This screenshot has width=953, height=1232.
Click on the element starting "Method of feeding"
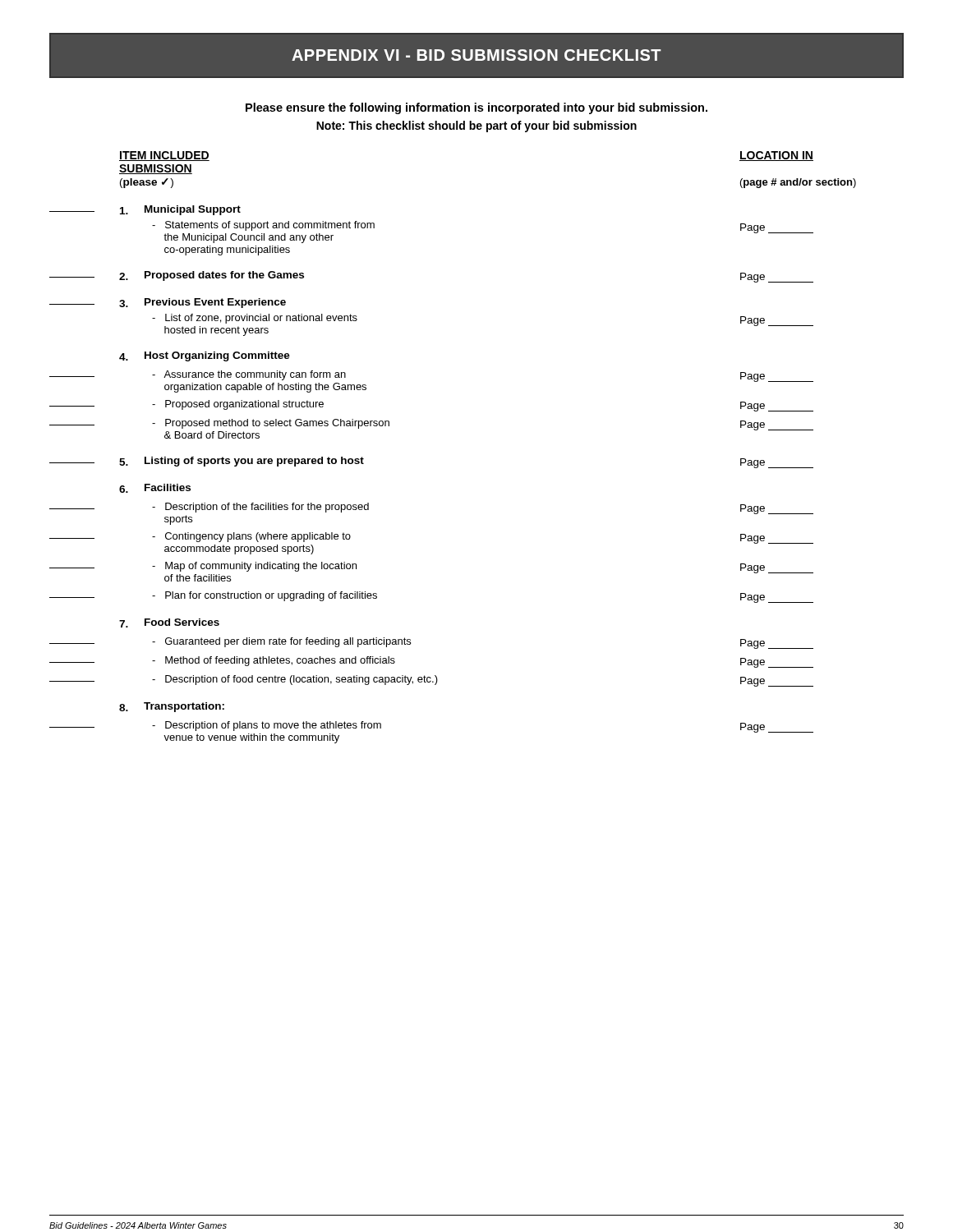coord(269,662)
